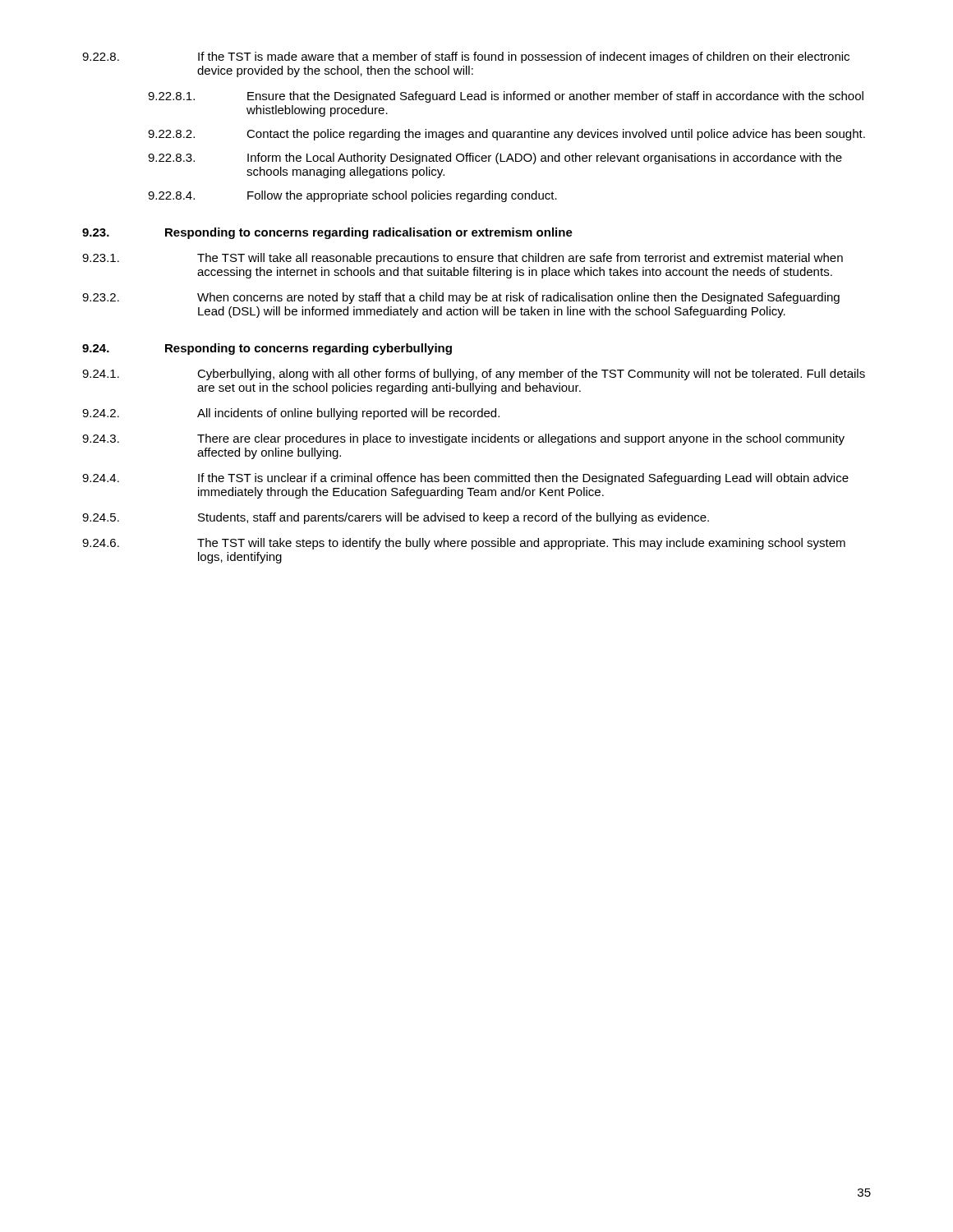
Task: Find the block on this page that starts "9.24.2. All incidents of"
Action: pos(476,413)
